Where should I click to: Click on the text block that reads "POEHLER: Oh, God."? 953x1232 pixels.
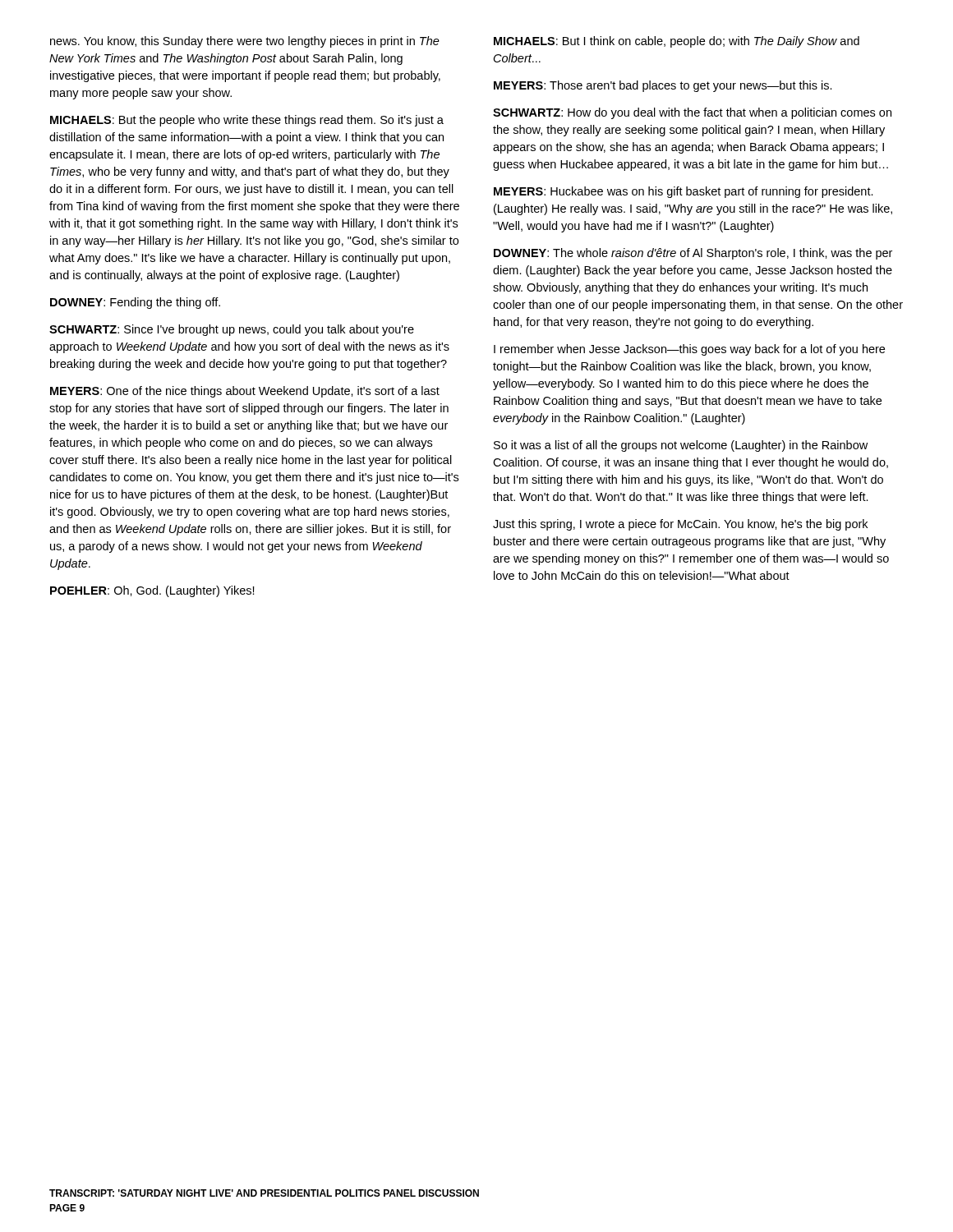(x=255, y=591)
